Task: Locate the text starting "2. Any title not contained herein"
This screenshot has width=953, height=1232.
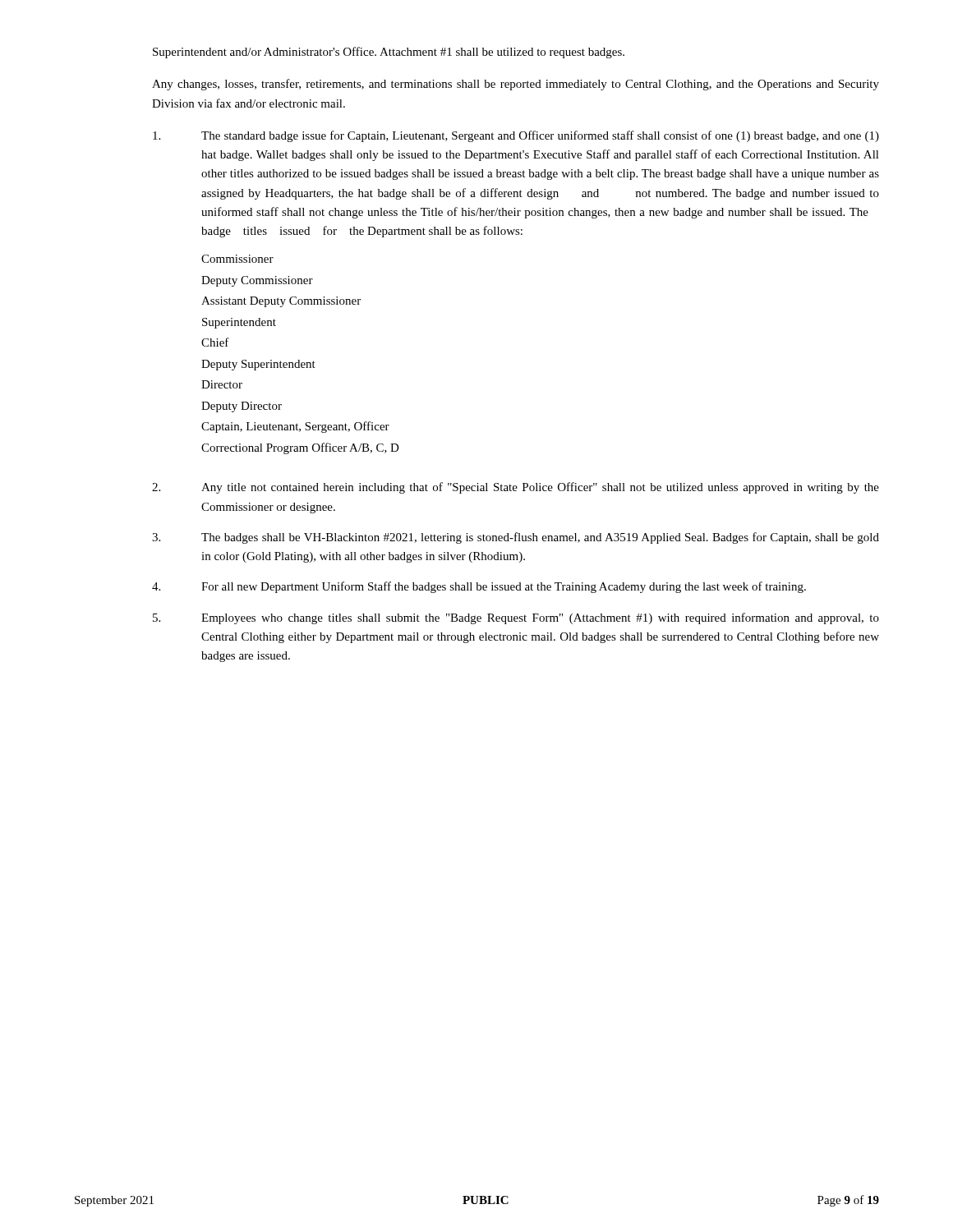Action: click(516, 497)
